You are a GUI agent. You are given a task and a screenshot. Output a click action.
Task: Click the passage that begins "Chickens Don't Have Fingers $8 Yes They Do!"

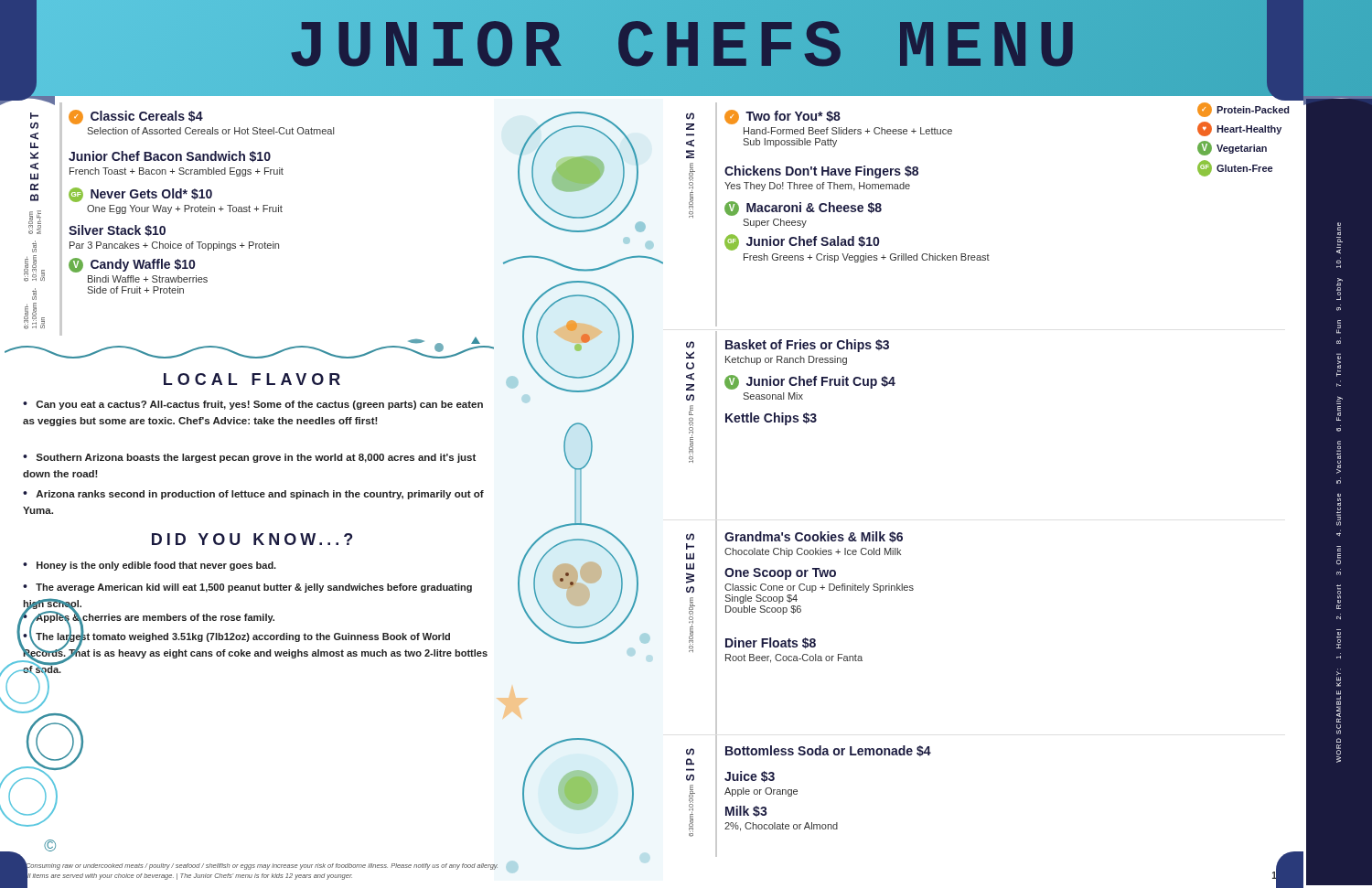tap(821, 172)
